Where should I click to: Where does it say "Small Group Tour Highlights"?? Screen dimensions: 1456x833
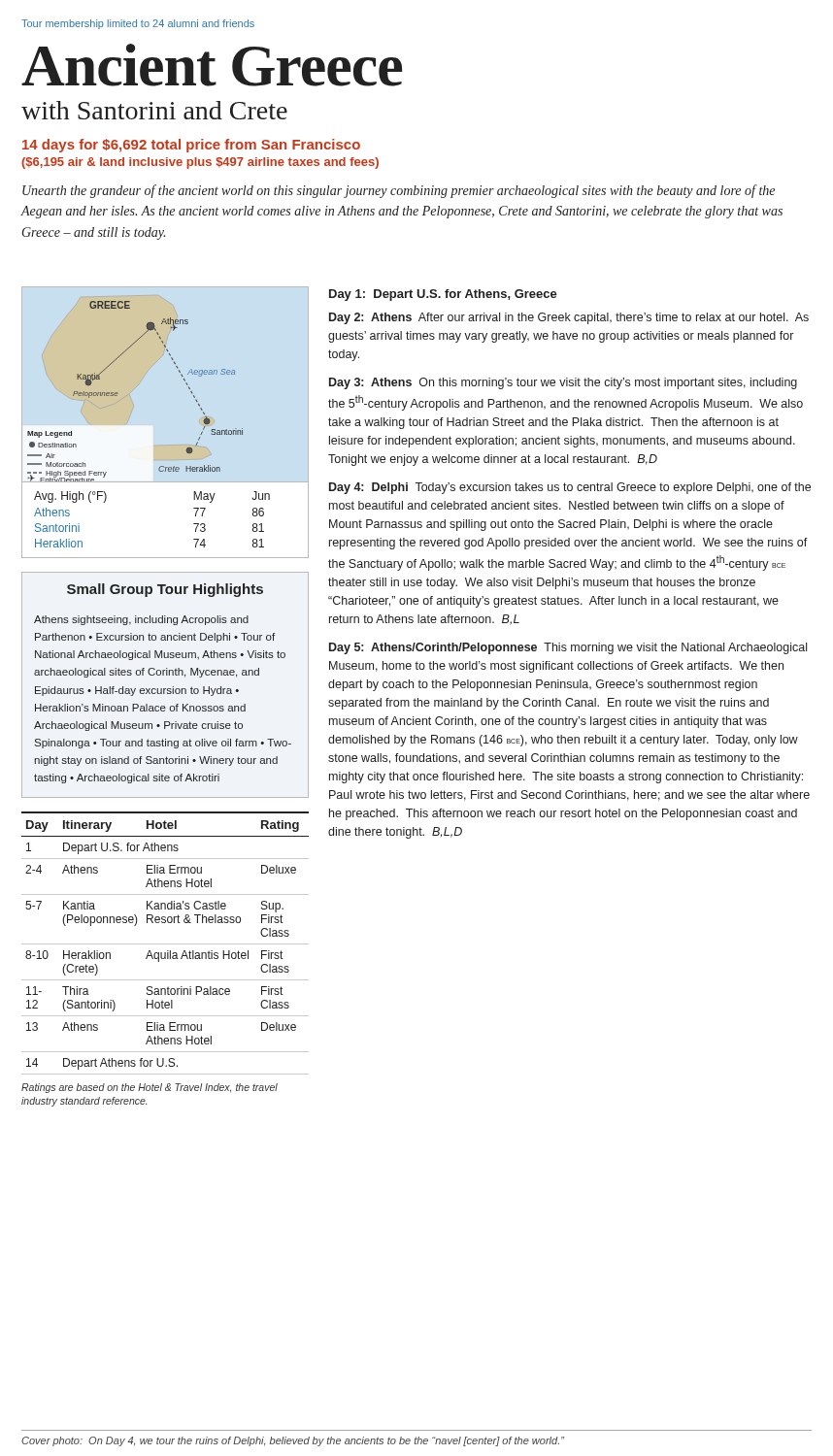[x=165, y=589]
